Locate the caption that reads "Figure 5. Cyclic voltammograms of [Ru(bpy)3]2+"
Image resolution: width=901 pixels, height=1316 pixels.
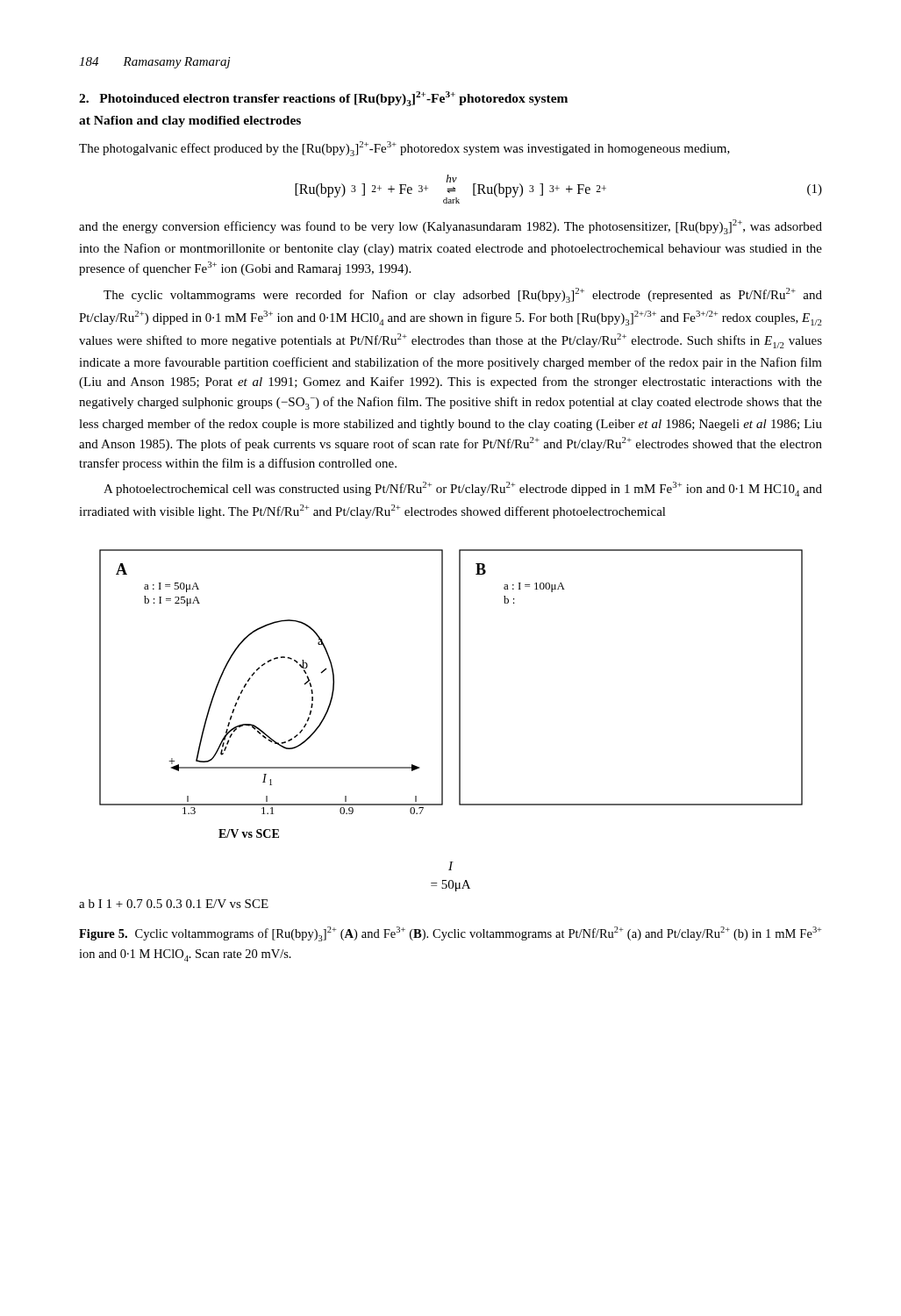450,944
